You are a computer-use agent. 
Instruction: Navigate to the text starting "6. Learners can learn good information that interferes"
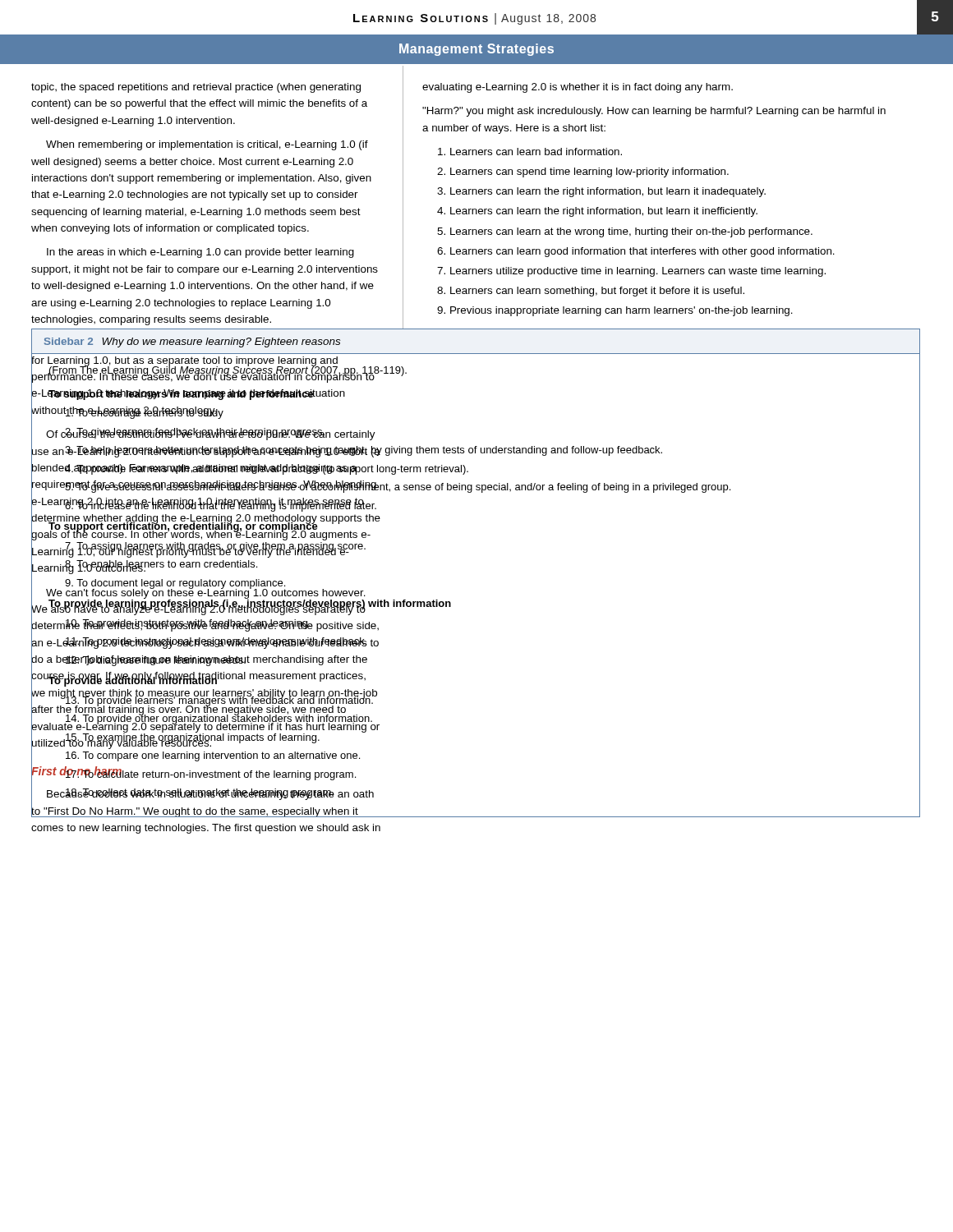point(658,251)
